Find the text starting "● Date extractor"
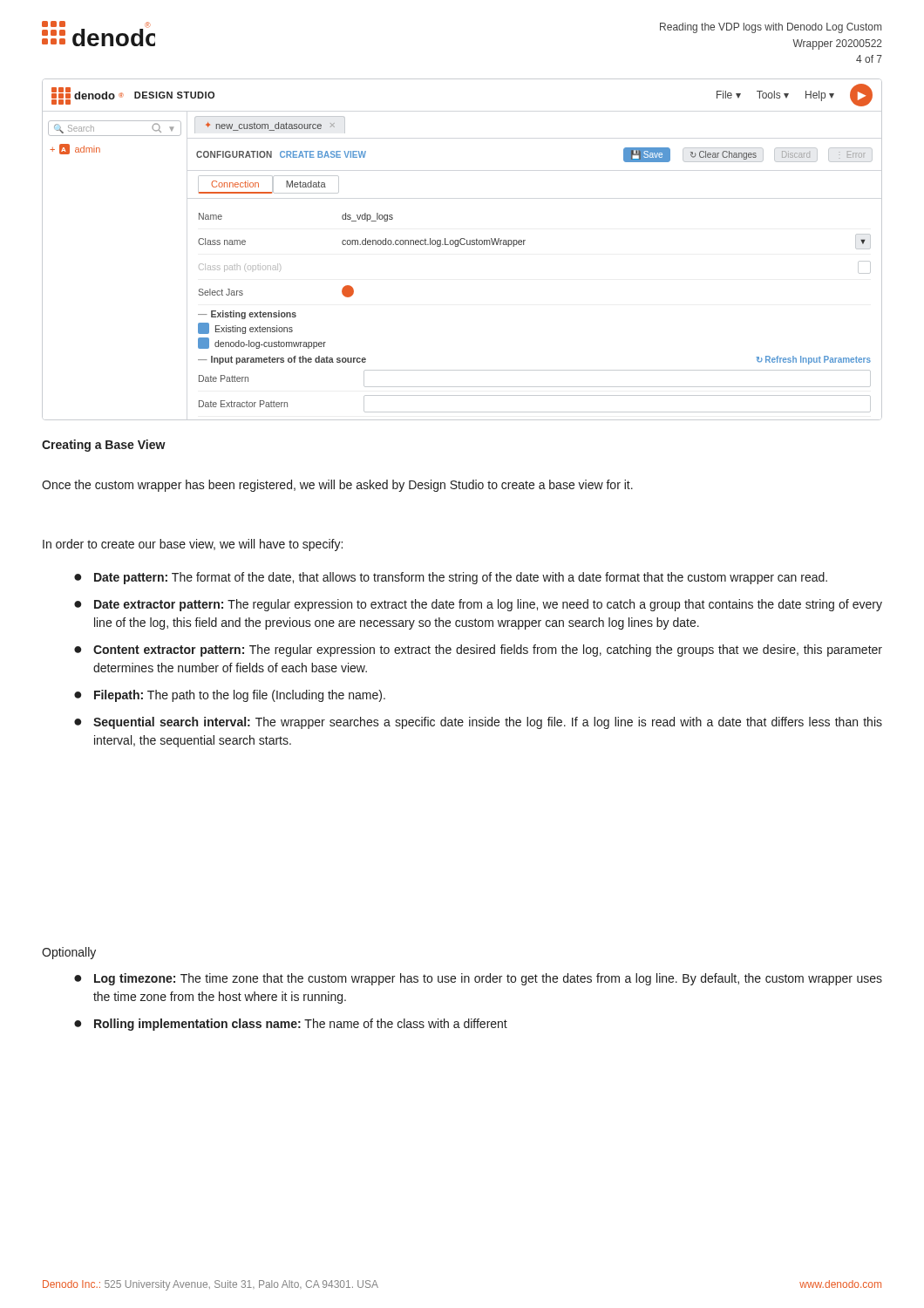Image resolution: width=924 pixels, height=1308 pixels. pos(478,614)
